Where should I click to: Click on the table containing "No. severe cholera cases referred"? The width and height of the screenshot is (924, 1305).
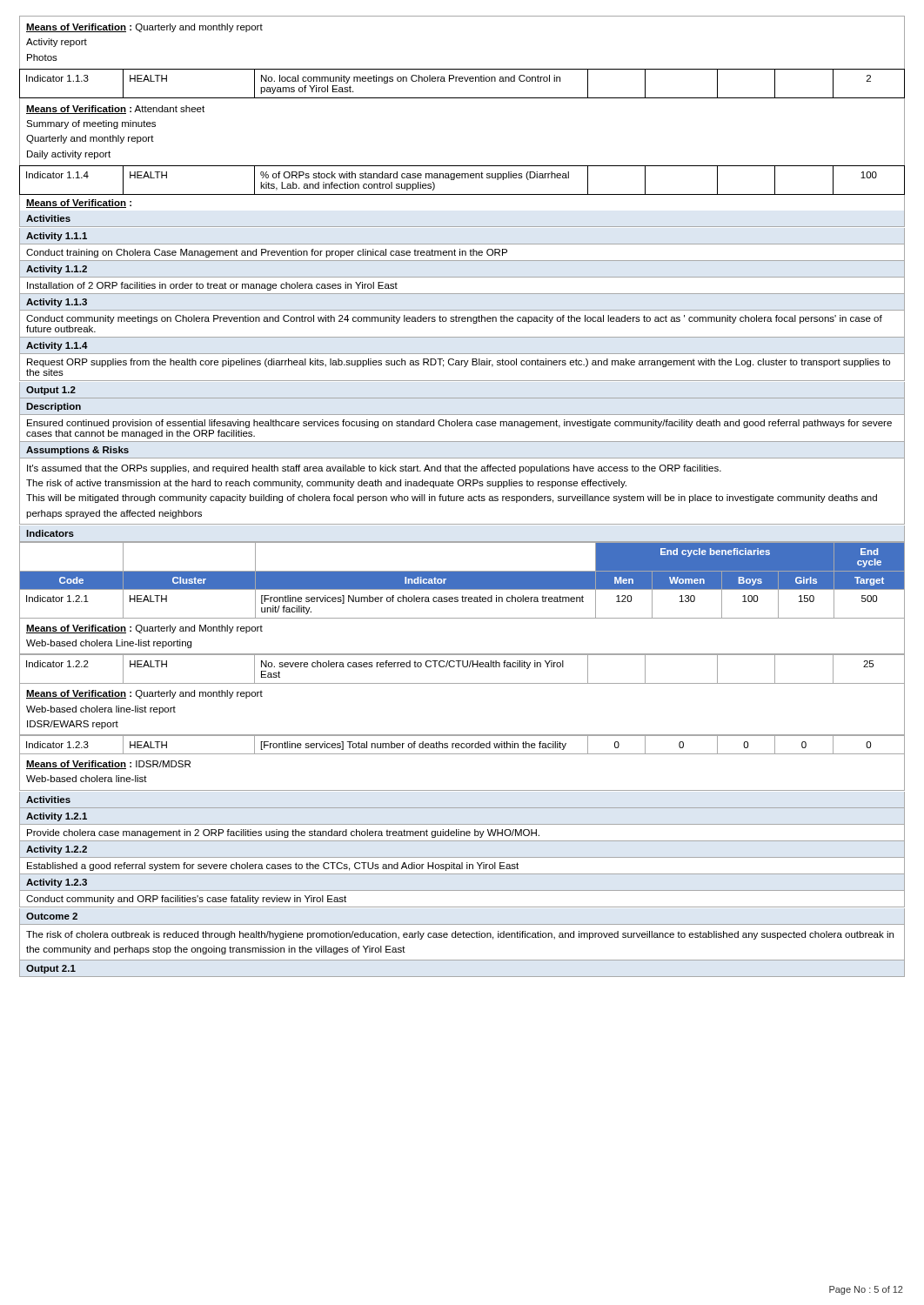coord(462,669)
